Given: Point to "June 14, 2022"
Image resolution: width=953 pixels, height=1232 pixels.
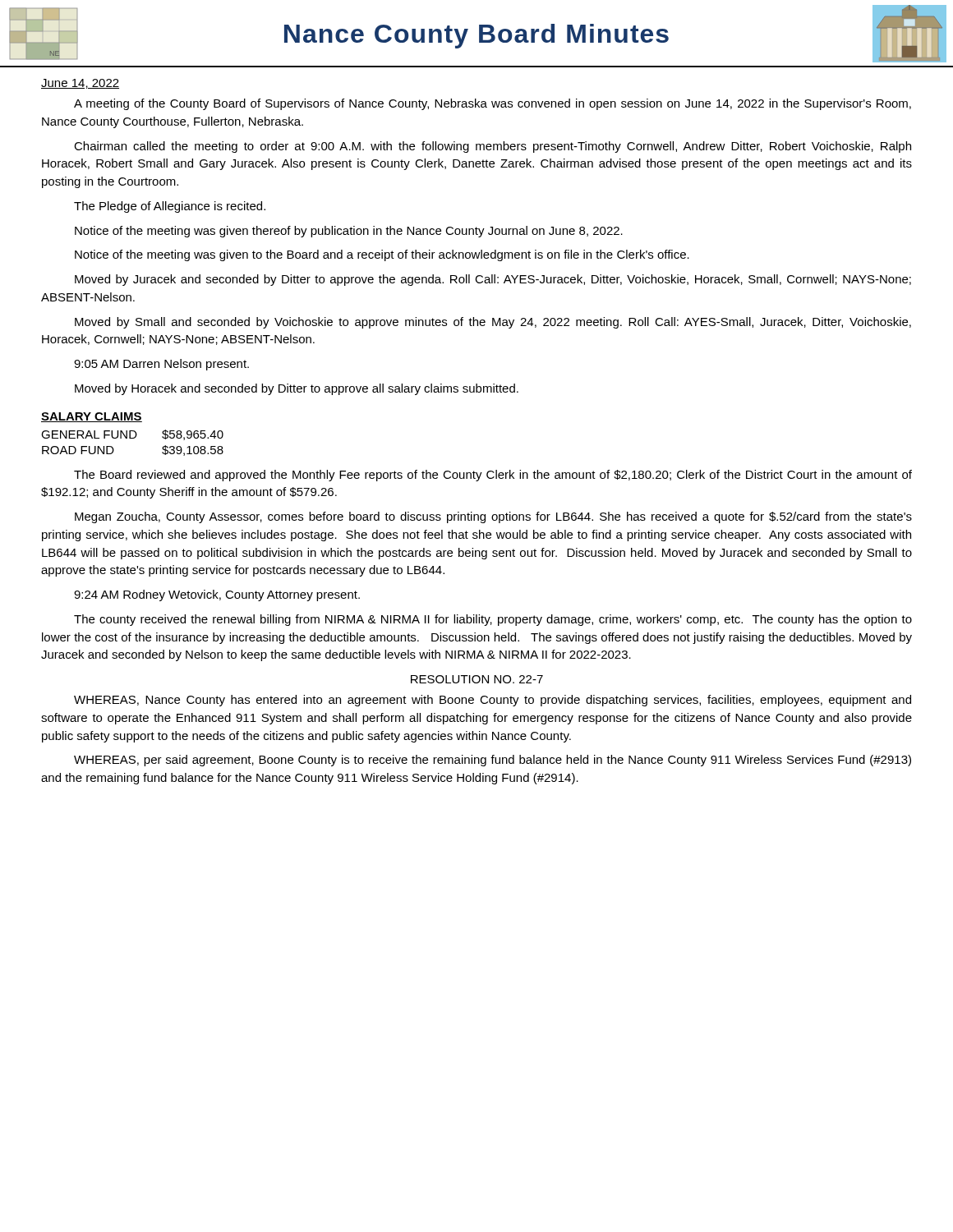Looking at the screenshot, I should pos(80,83).
